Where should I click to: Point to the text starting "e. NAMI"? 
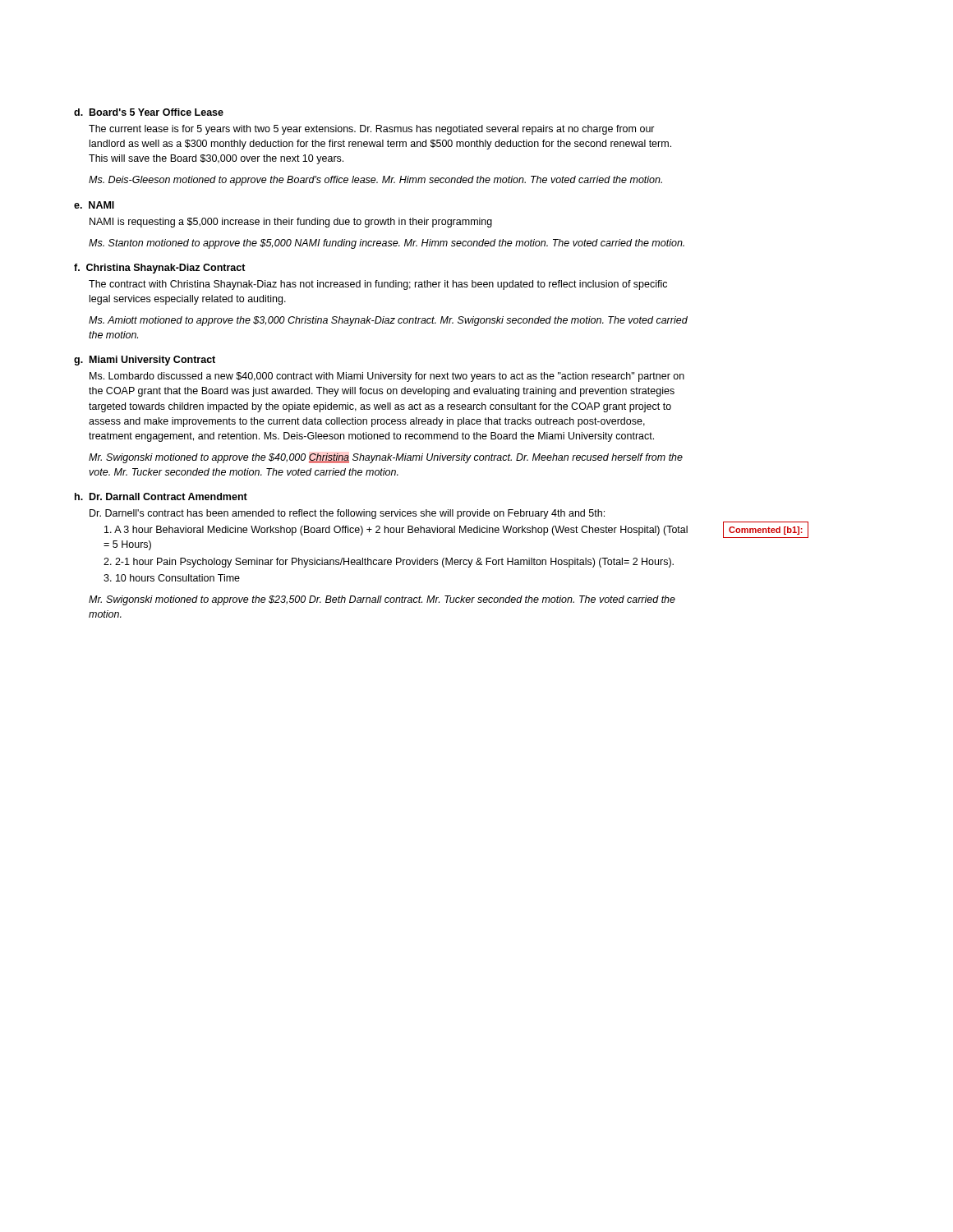click(94, 205)
